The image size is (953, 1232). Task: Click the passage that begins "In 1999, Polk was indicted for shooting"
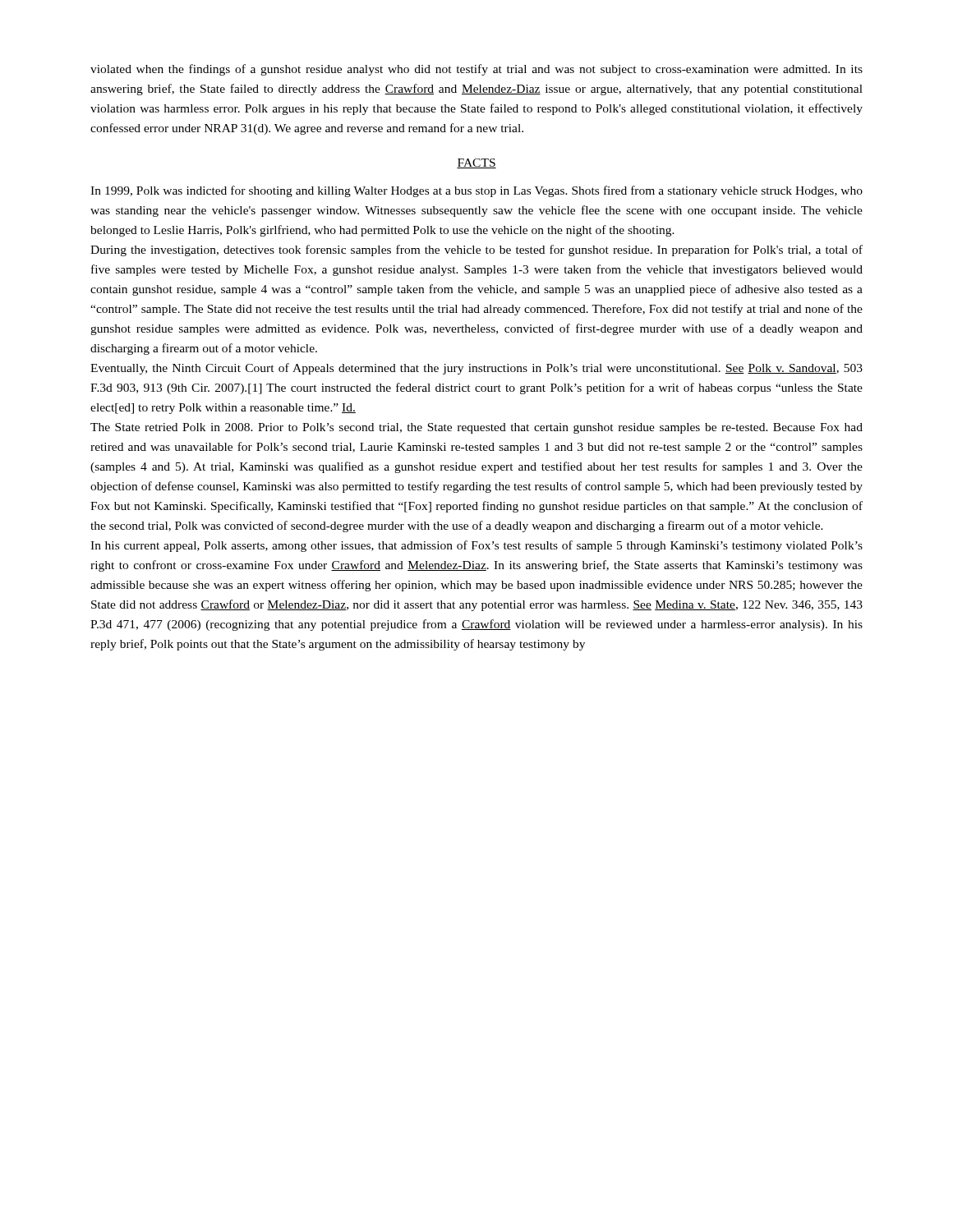click(x=476, y=210)
